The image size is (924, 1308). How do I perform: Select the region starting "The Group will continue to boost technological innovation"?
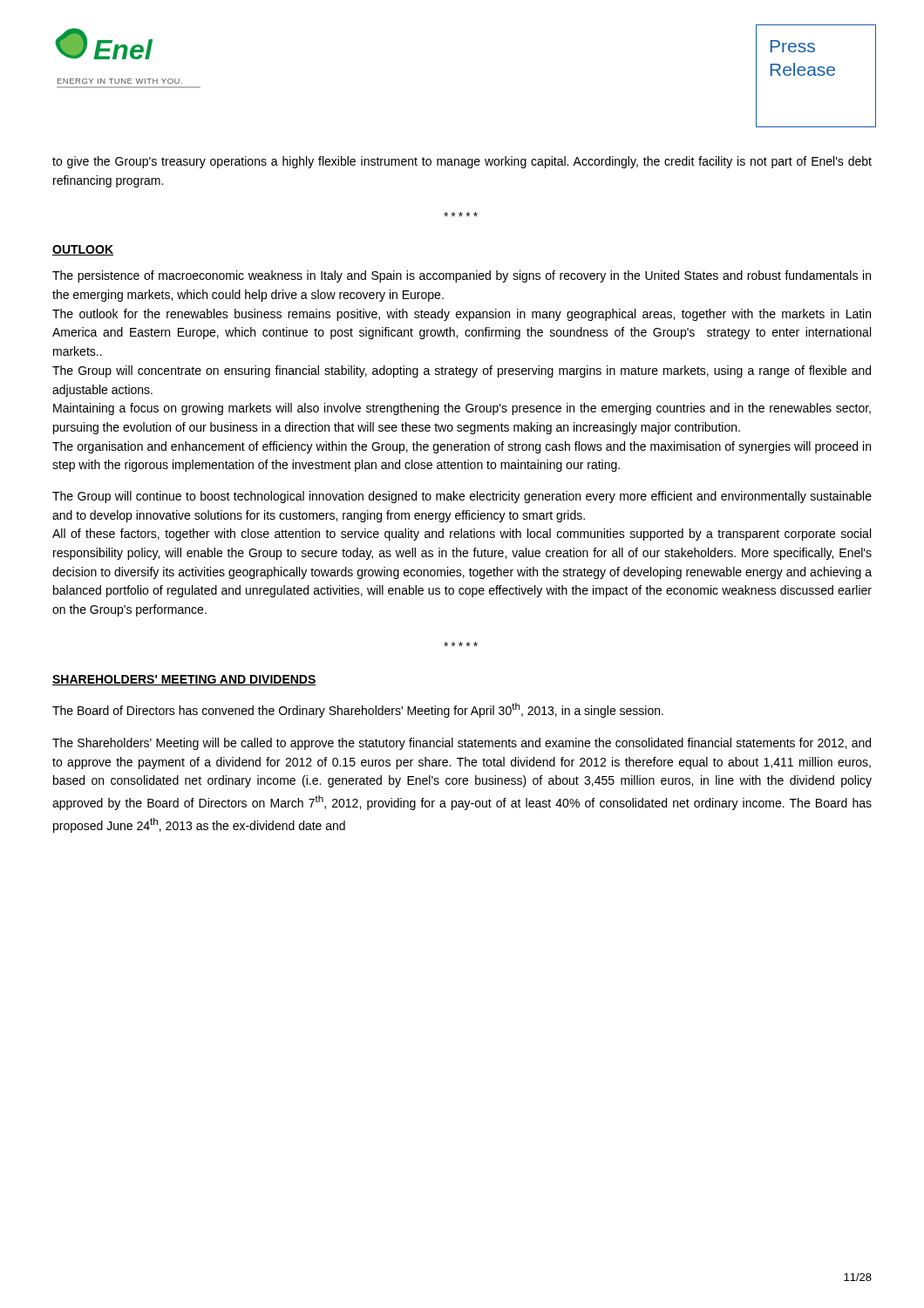tap(462, 506)
